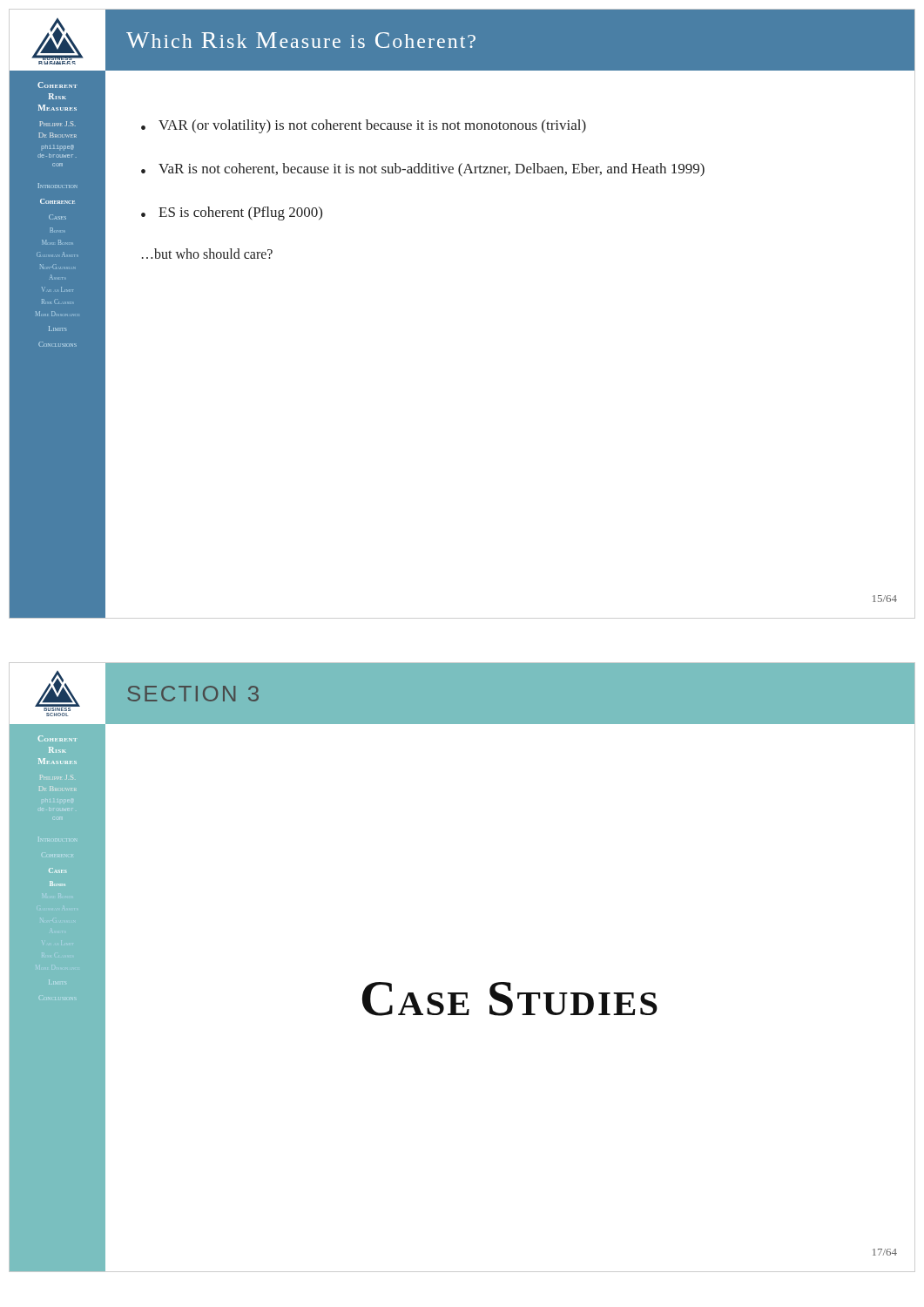
Task: Select the element starting "ES is coherent (Pflug 2000)"
Action: pyautogui.click(x=241, y=212)
